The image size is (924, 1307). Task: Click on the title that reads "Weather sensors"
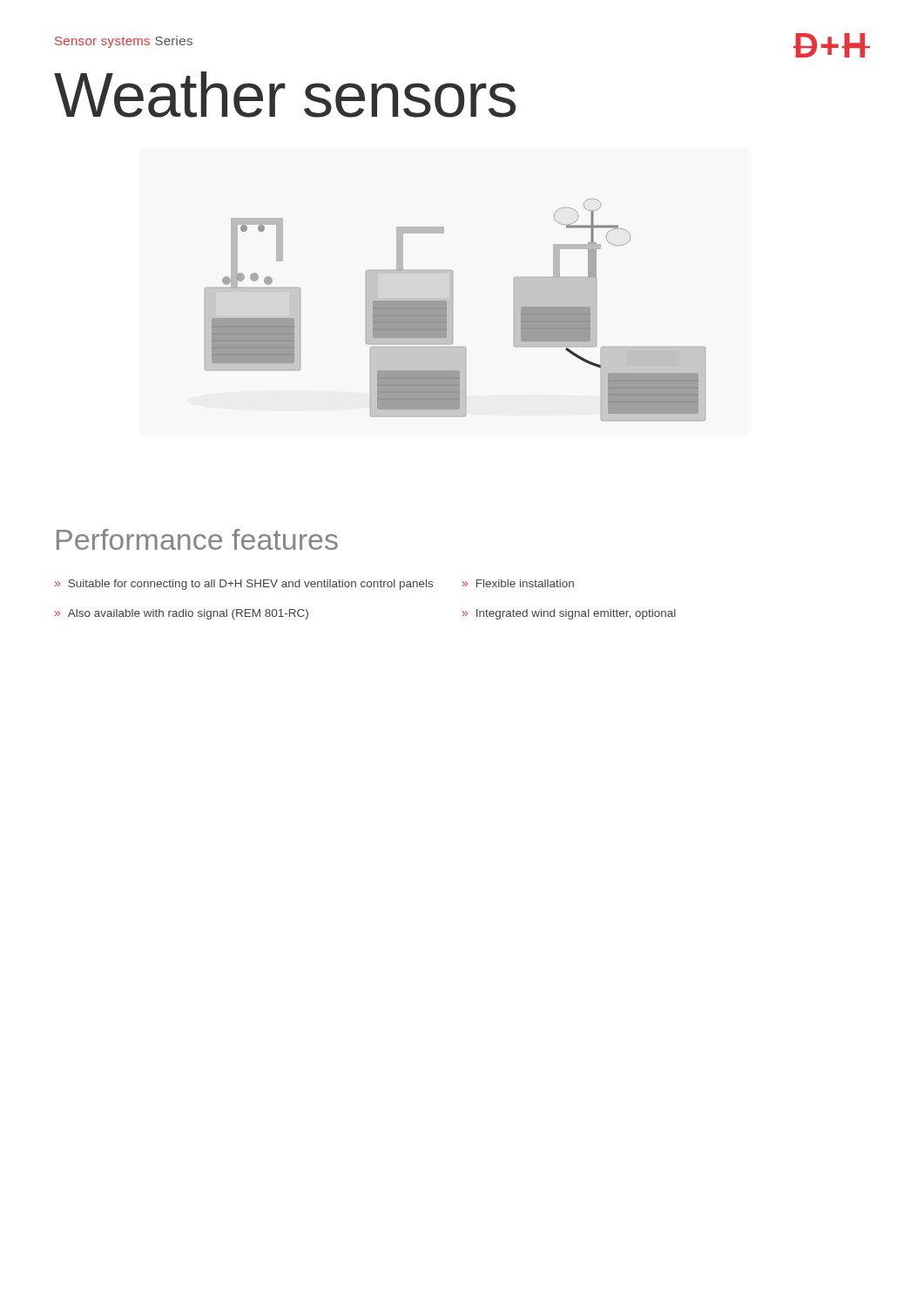286,96
